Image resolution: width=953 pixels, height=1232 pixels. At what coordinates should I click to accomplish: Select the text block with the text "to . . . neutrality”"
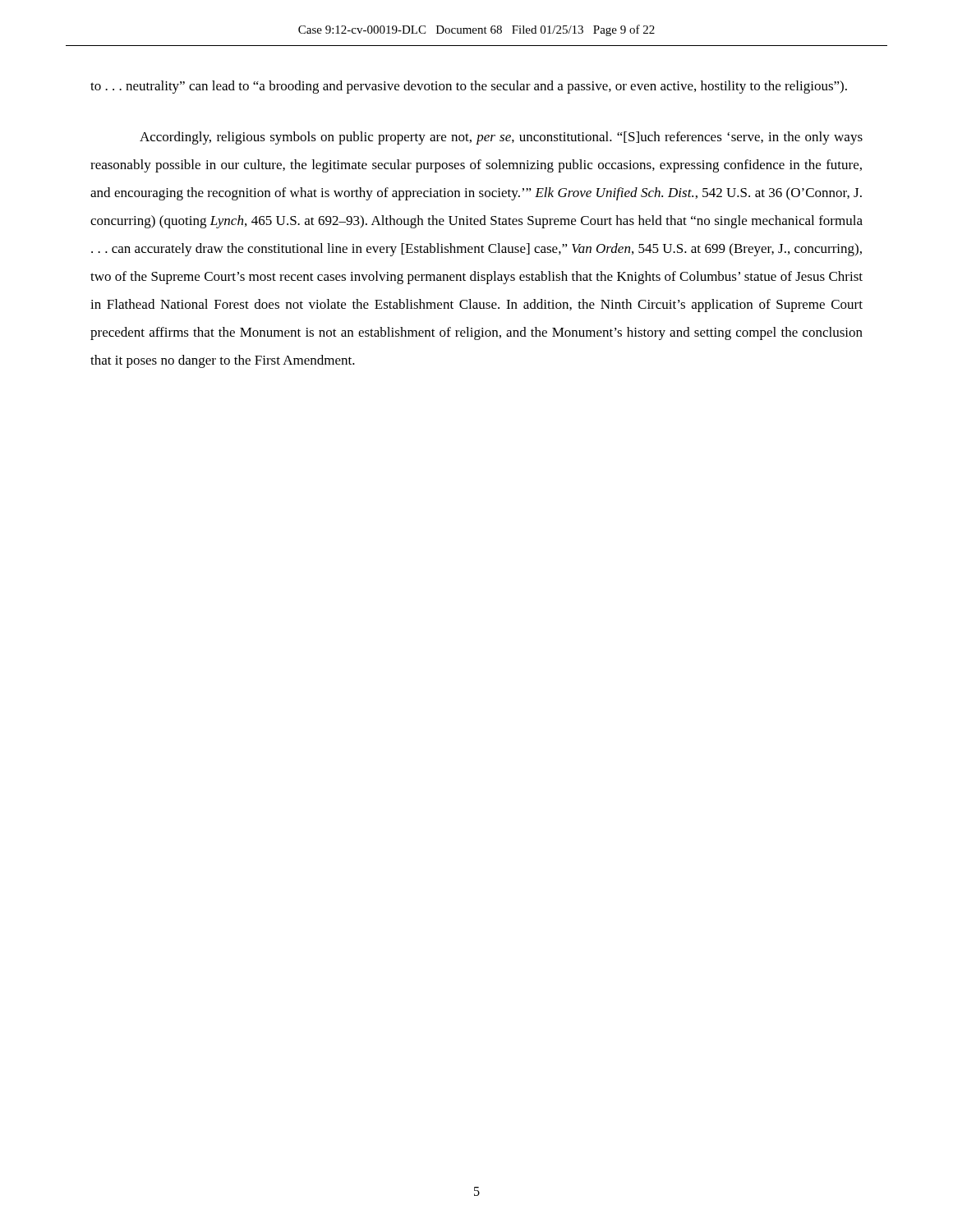click(476, 86)
